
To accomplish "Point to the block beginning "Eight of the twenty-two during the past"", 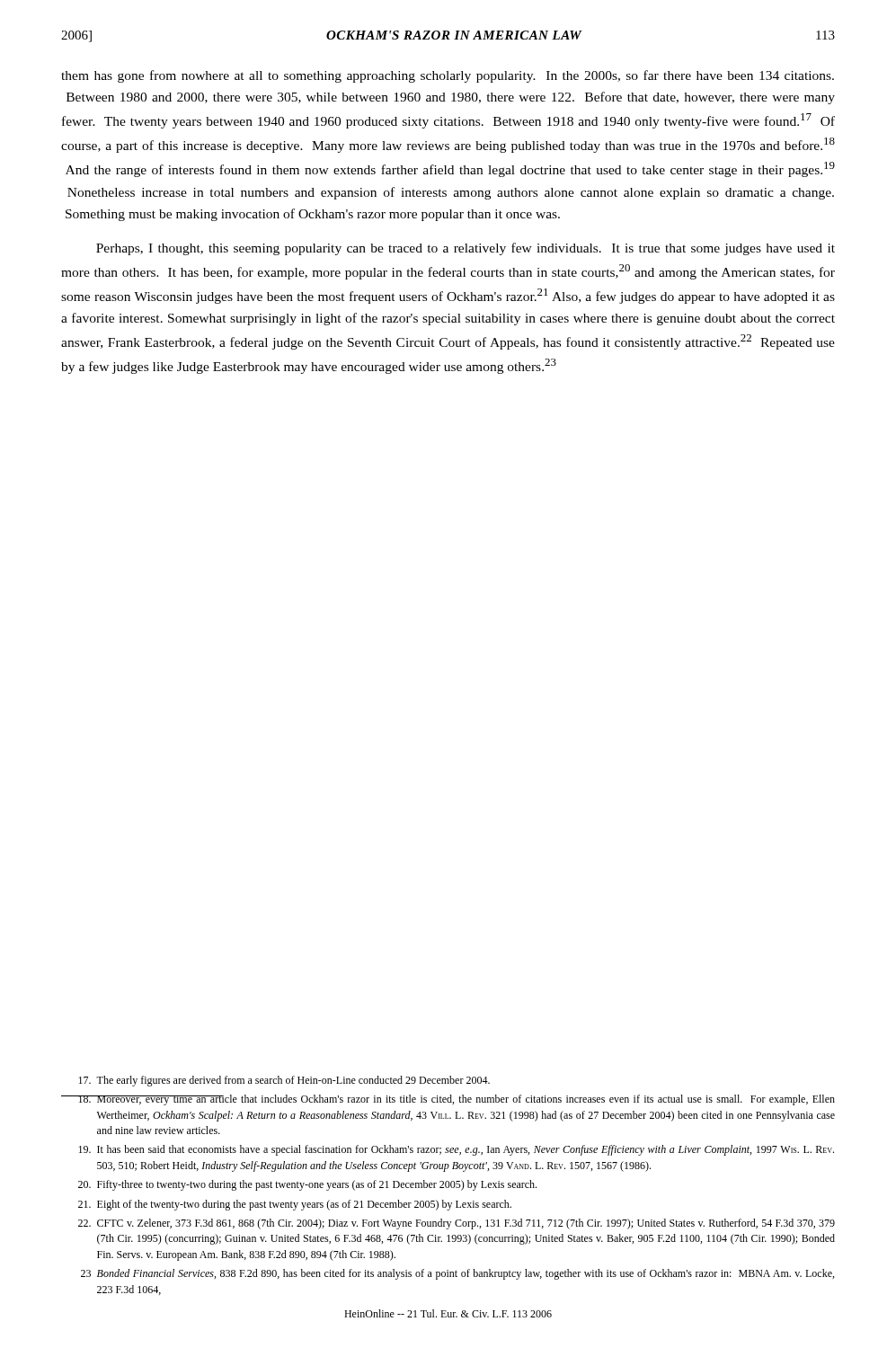I will pyautogui.click(x=448, y=1205).
